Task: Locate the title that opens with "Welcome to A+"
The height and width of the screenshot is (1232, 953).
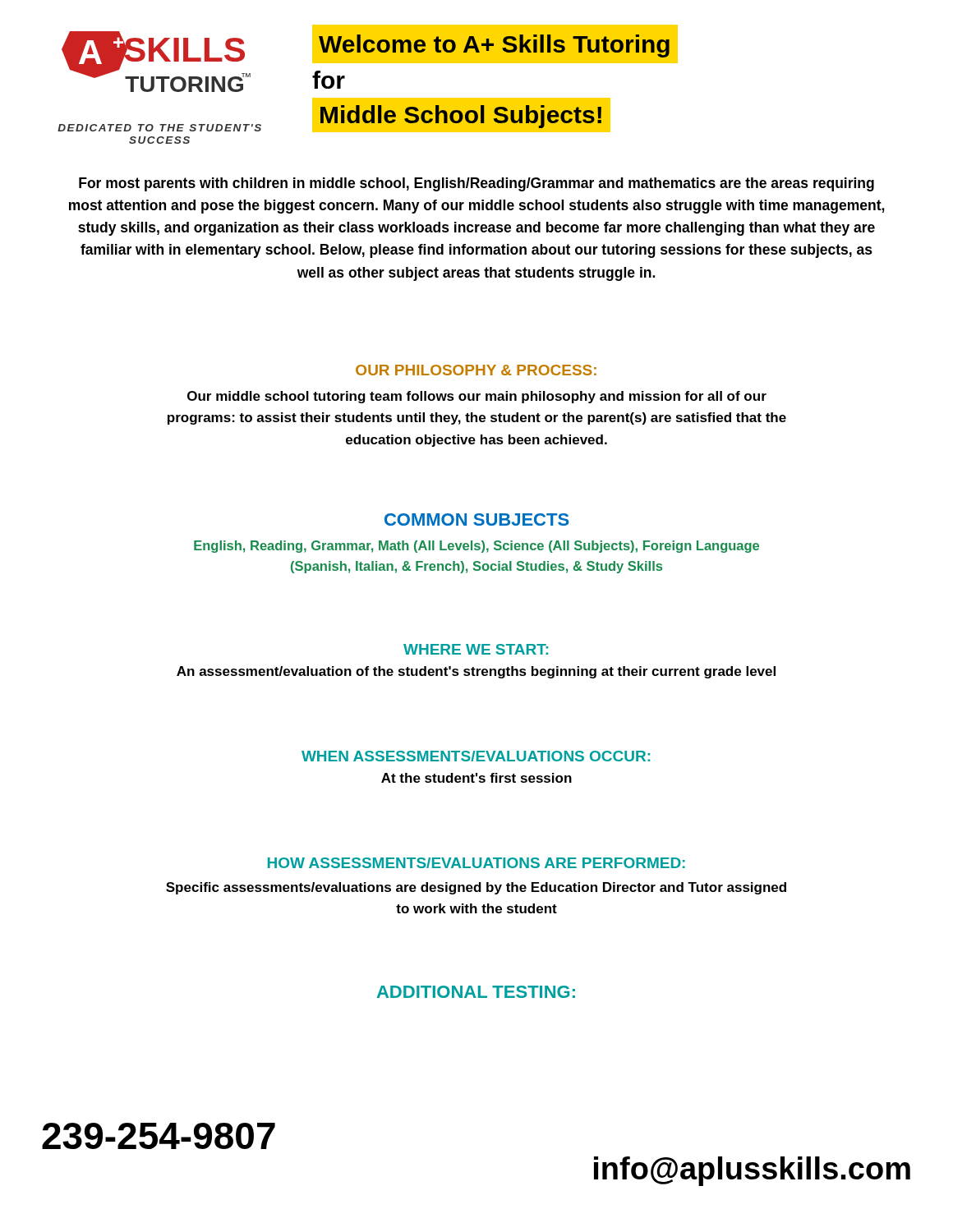Action: click(x=495, y=78)
